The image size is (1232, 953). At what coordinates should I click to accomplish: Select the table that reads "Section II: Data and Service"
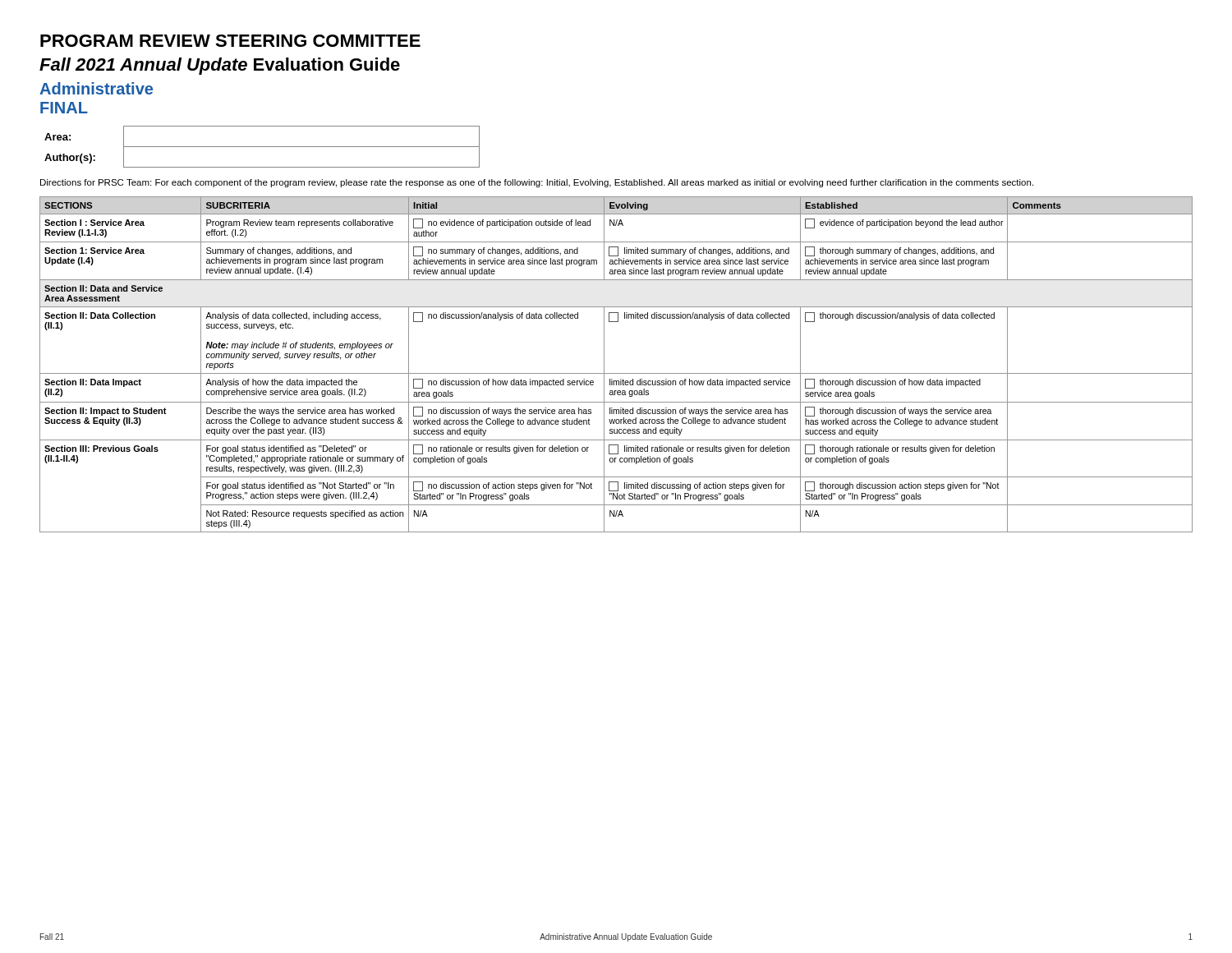(x=616, y=364)
